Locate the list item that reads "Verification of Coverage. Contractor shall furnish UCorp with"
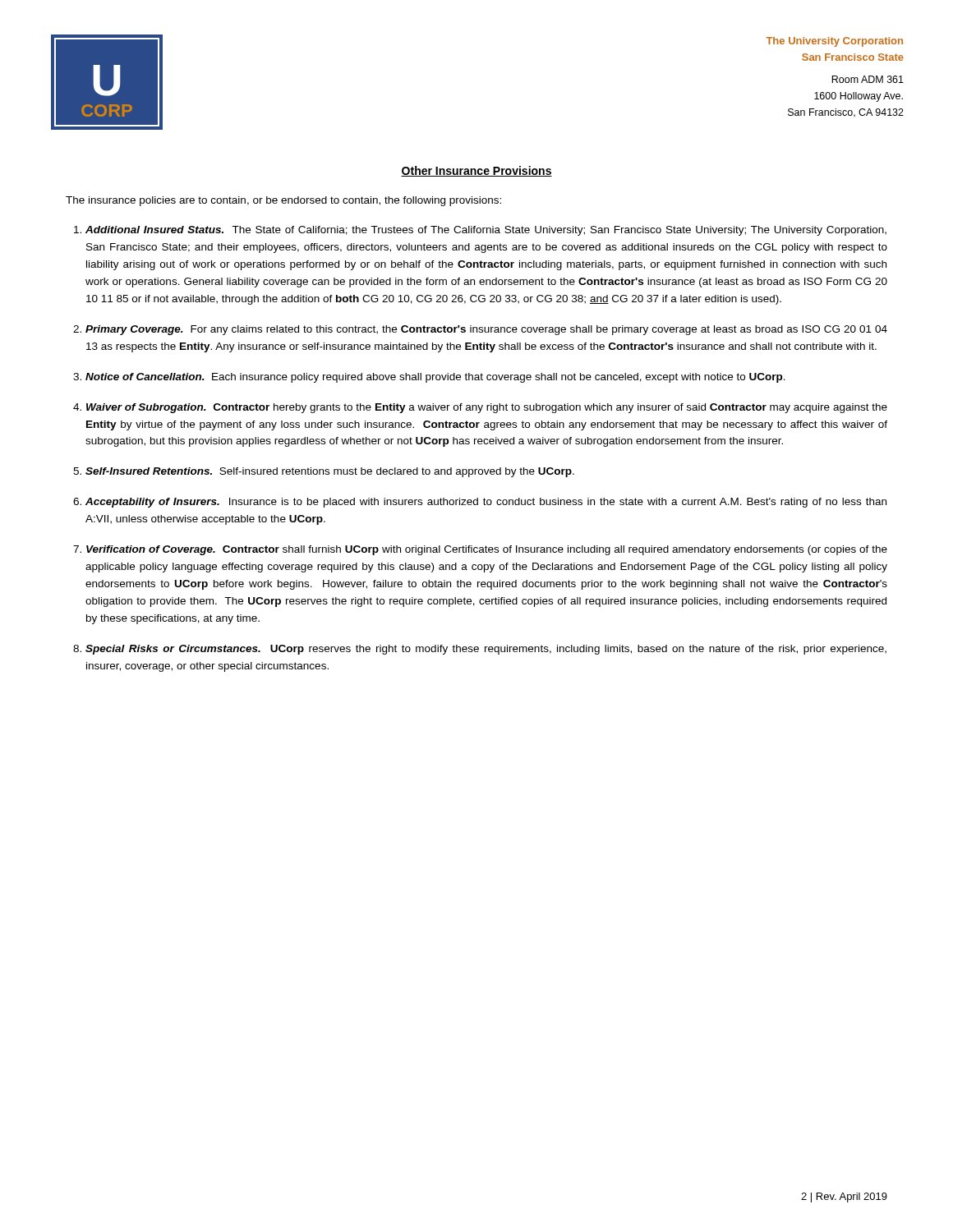953x1232 pixels. pos(486,584)
